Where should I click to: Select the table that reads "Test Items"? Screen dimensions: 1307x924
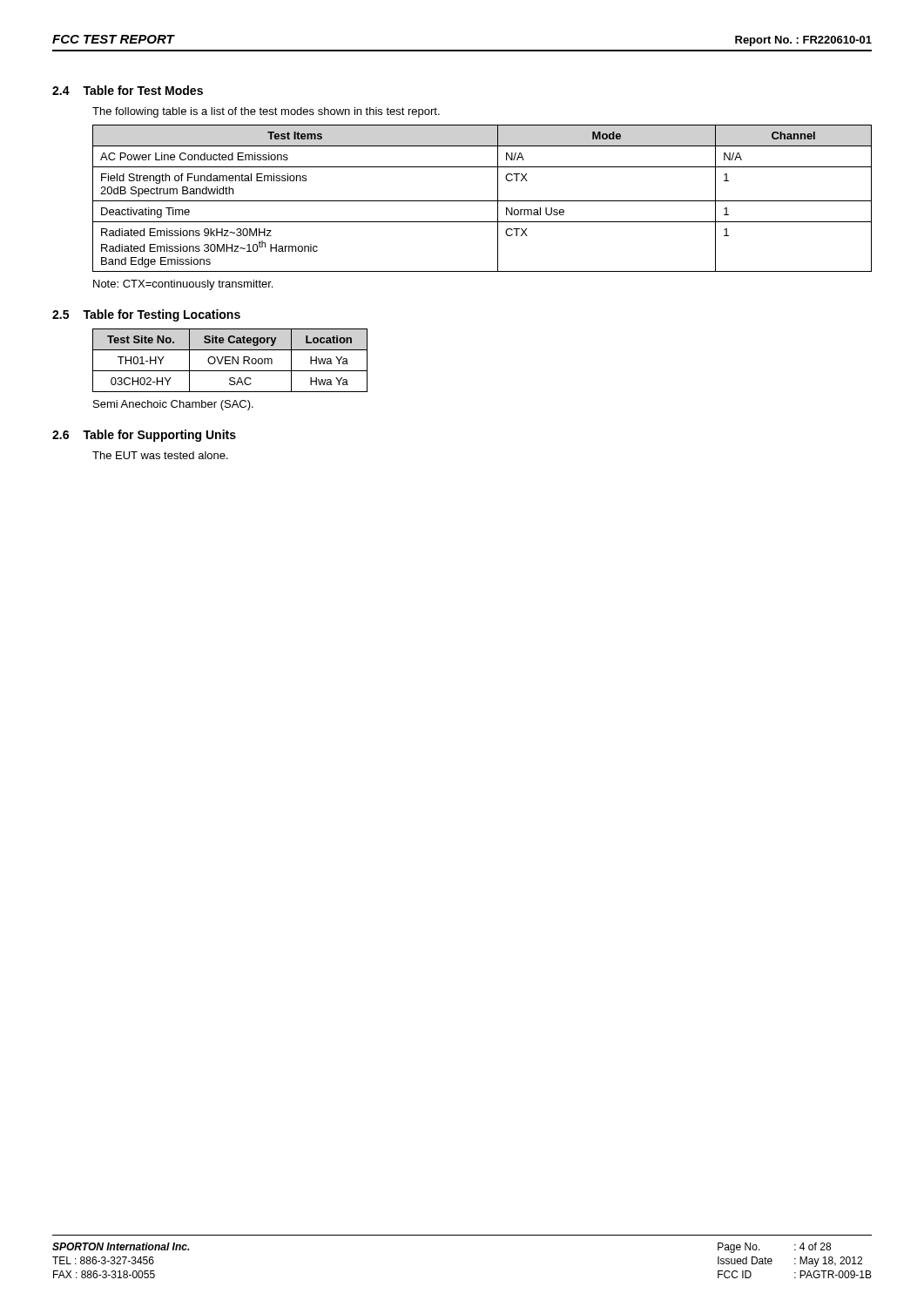point(482,198)
